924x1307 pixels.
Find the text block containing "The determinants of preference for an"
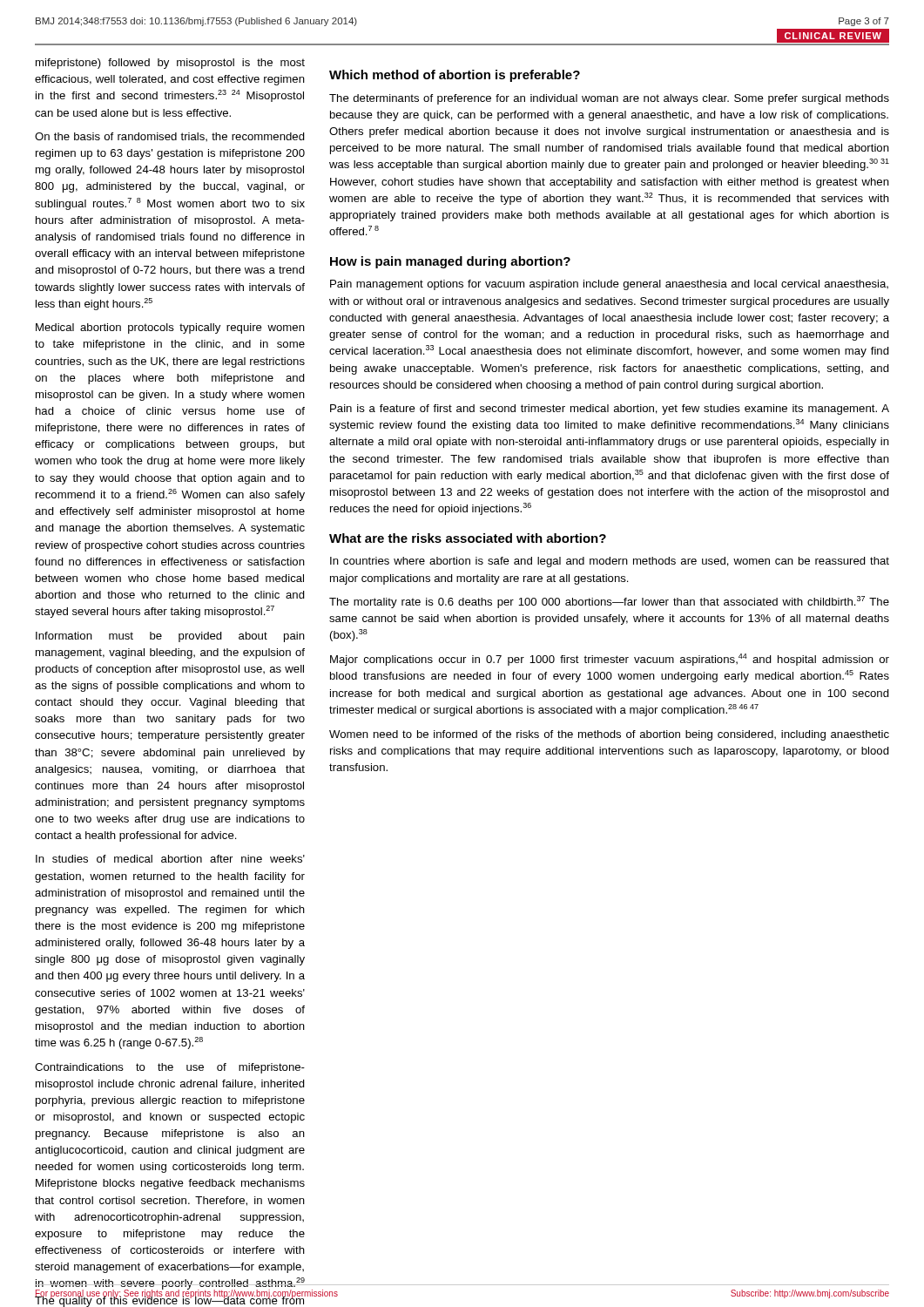pyautogui.click(x=609, y=165)
